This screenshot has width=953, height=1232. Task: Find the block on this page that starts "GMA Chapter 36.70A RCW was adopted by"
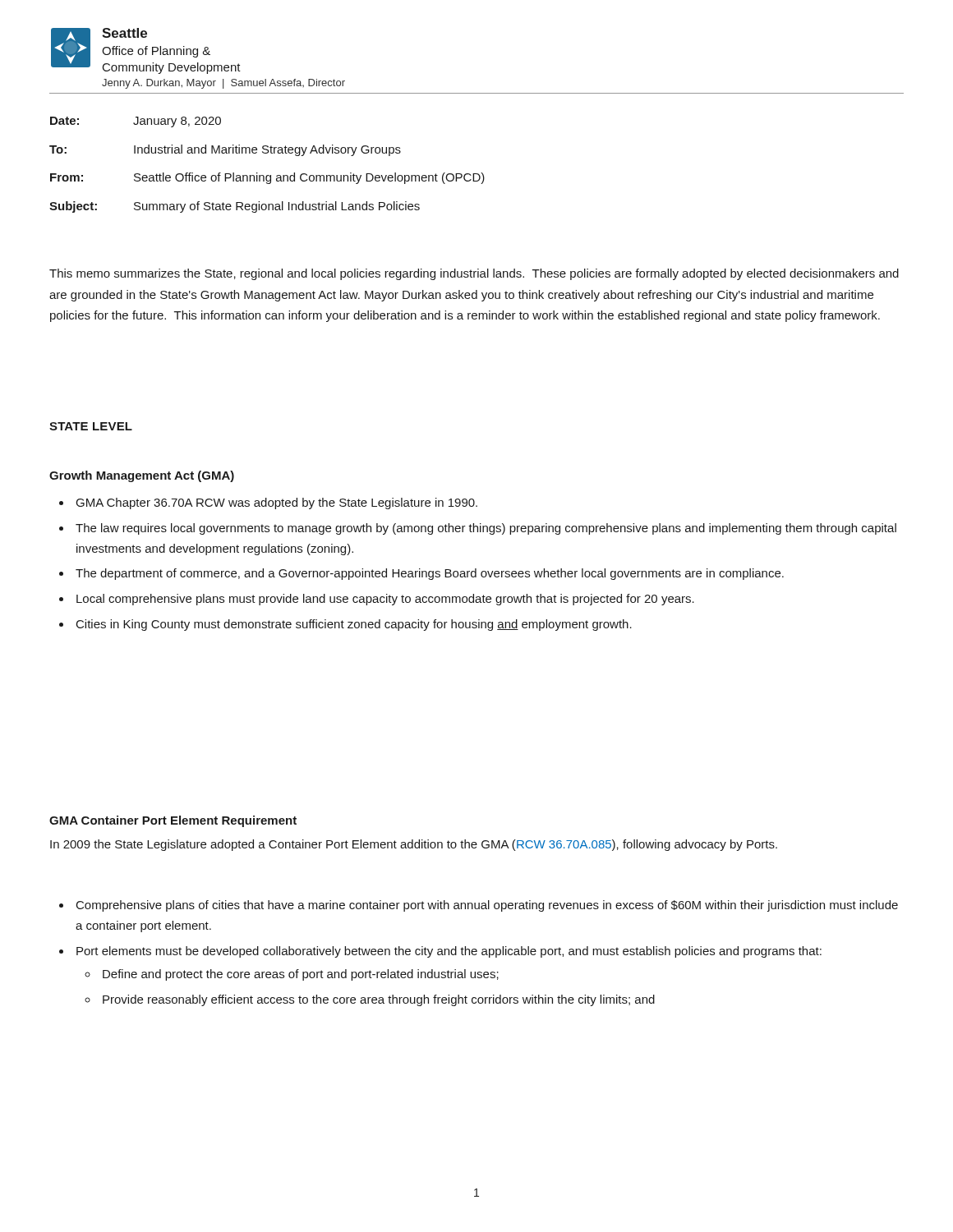(476, 564)
